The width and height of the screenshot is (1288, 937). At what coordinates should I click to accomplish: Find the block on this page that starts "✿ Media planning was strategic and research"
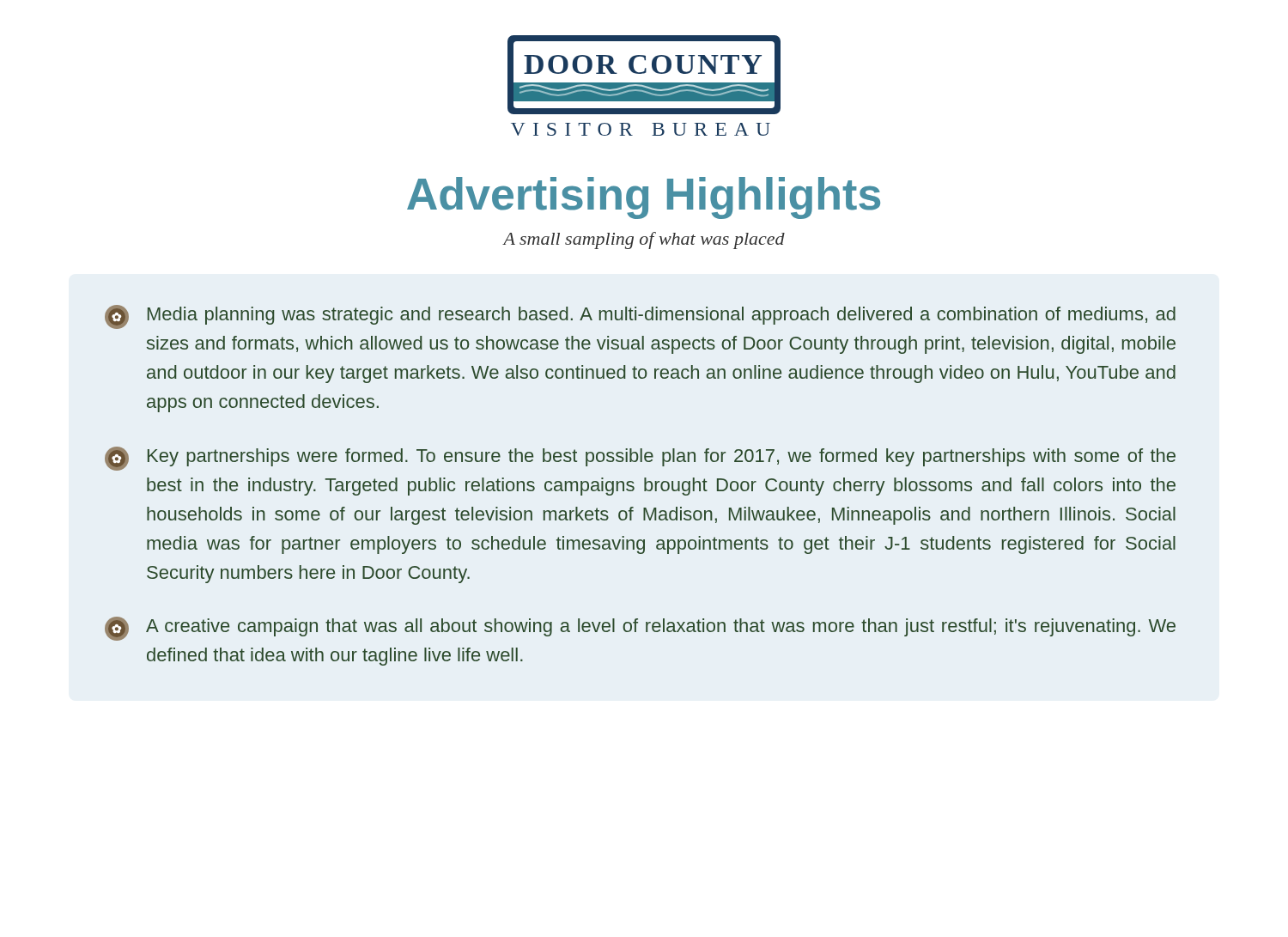(640, 358)
